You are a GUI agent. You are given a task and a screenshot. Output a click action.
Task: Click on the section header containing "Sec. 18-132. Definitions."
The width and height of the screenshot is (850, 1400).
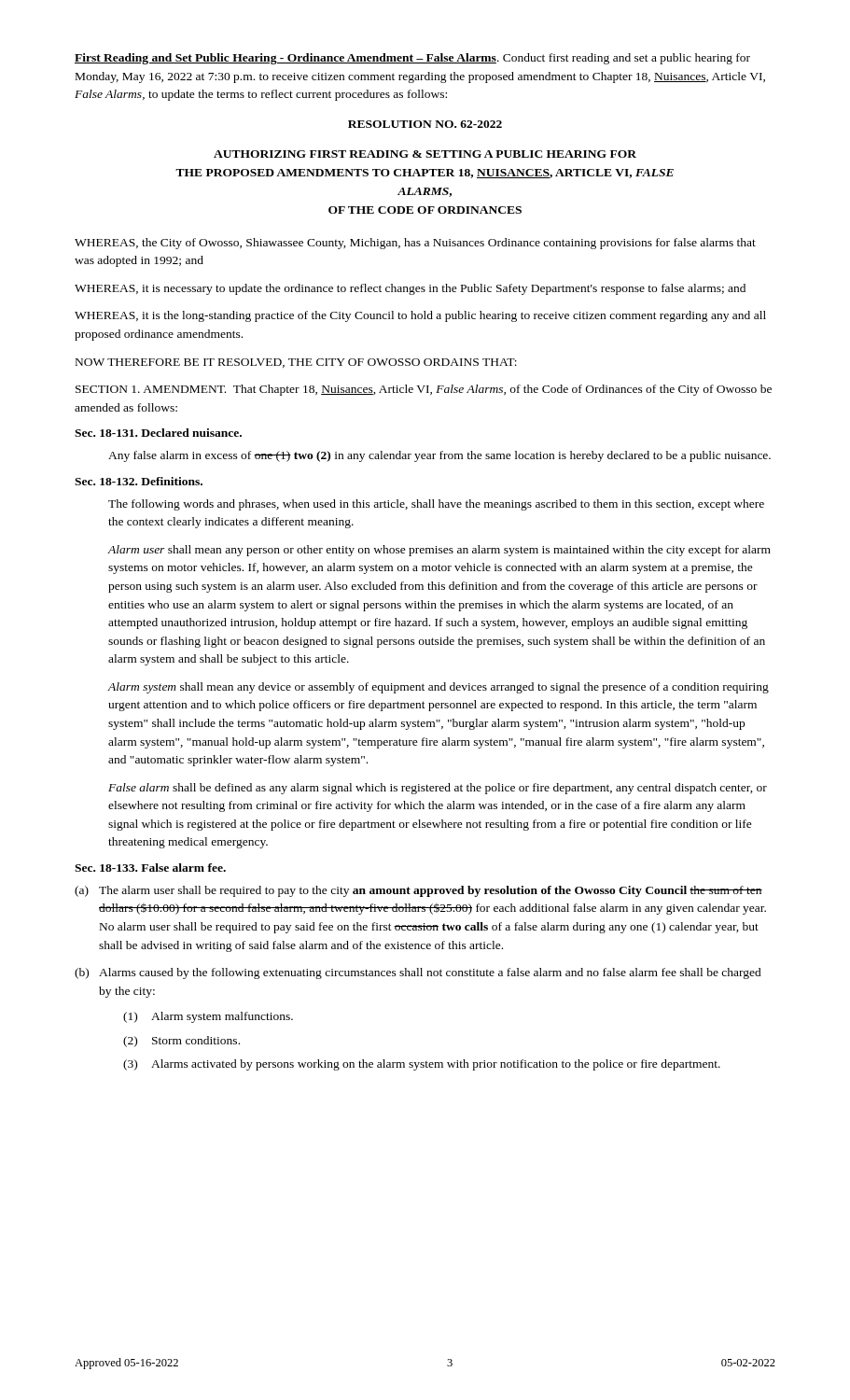pos(139,481)
